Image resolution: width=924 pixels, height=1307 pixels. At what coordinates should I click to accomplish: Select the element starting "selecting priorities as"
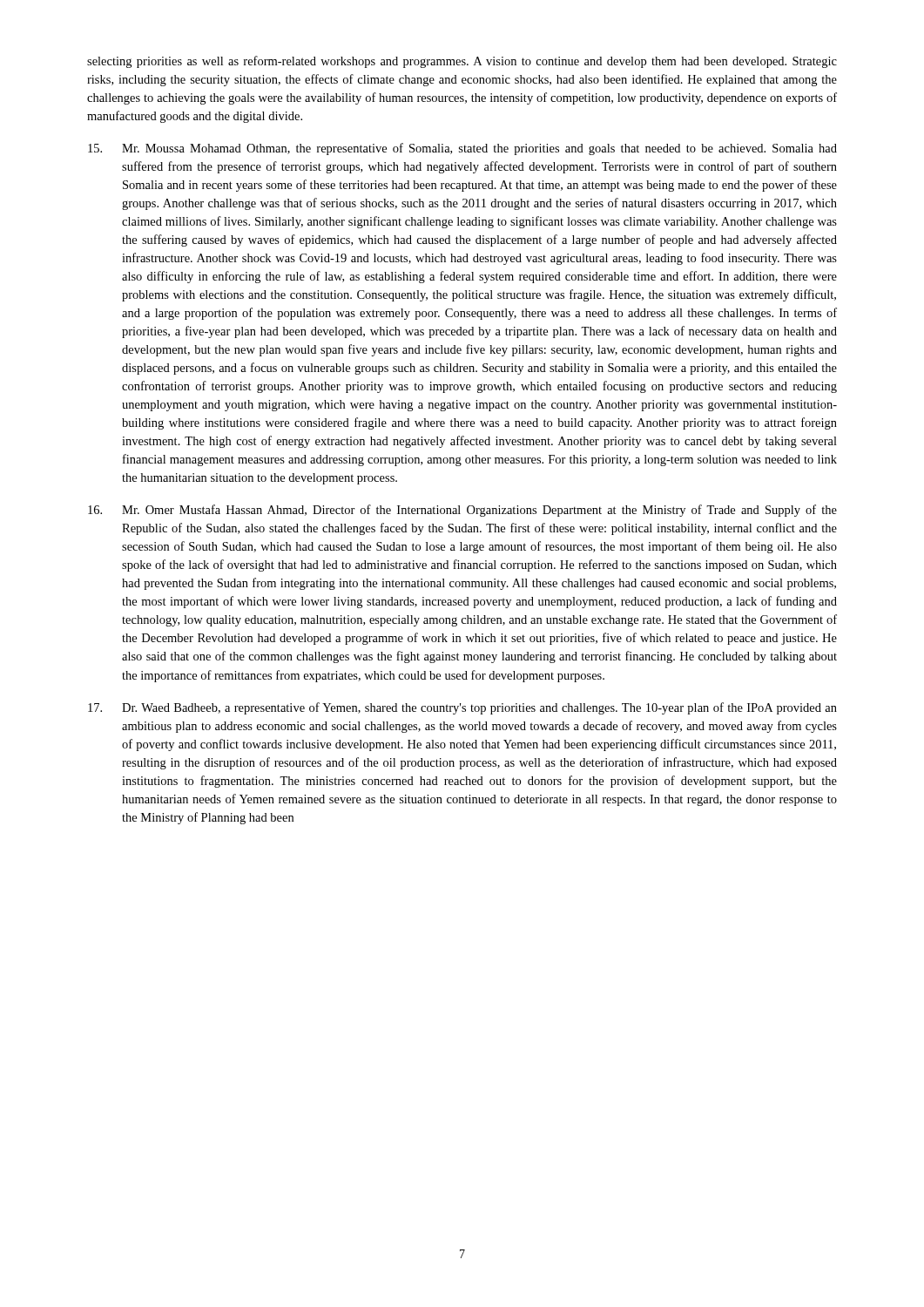pos(462,88)
